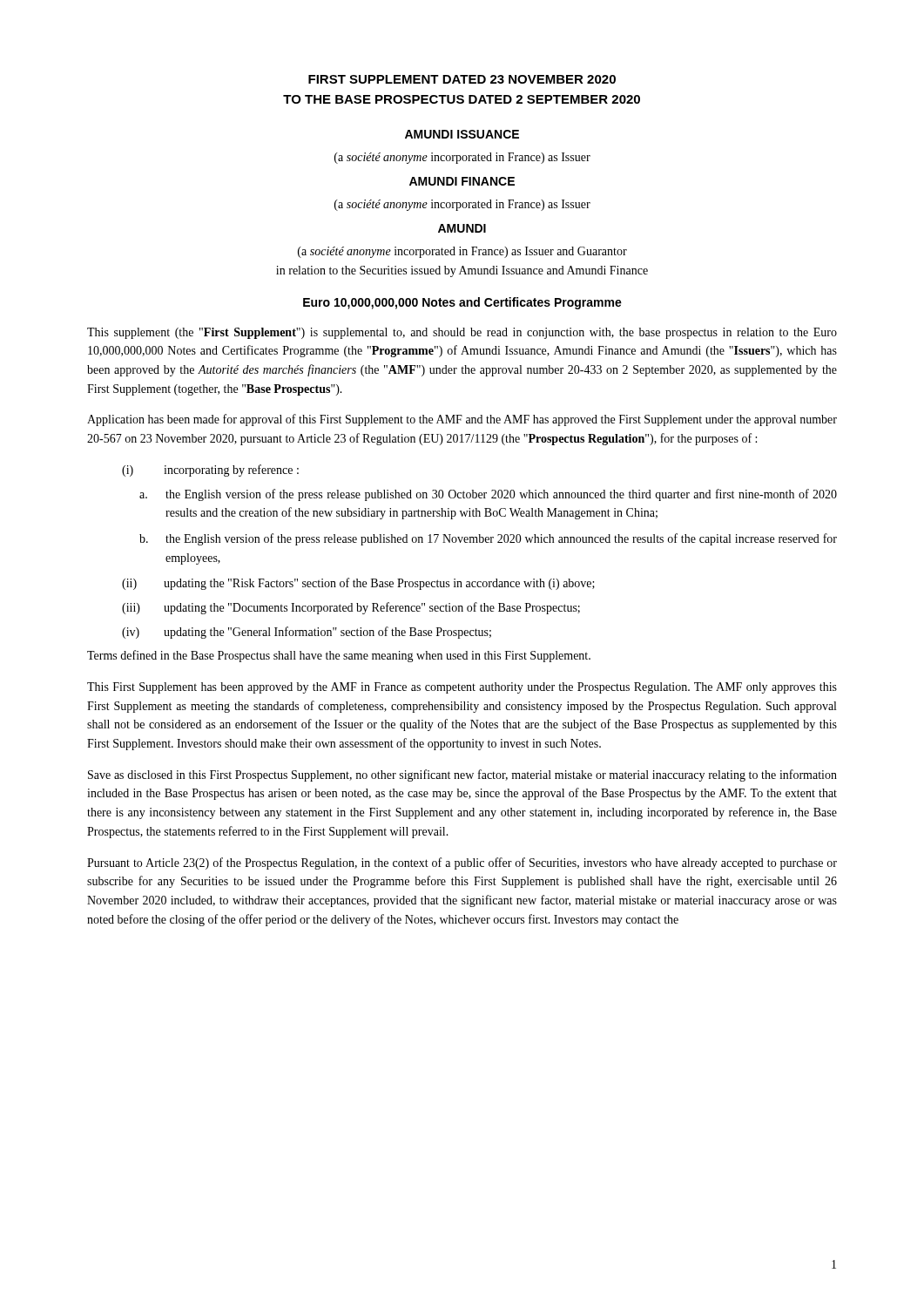Find the section header containing "AMUNDI ISSUANCE"

click(x=462, y=134)
